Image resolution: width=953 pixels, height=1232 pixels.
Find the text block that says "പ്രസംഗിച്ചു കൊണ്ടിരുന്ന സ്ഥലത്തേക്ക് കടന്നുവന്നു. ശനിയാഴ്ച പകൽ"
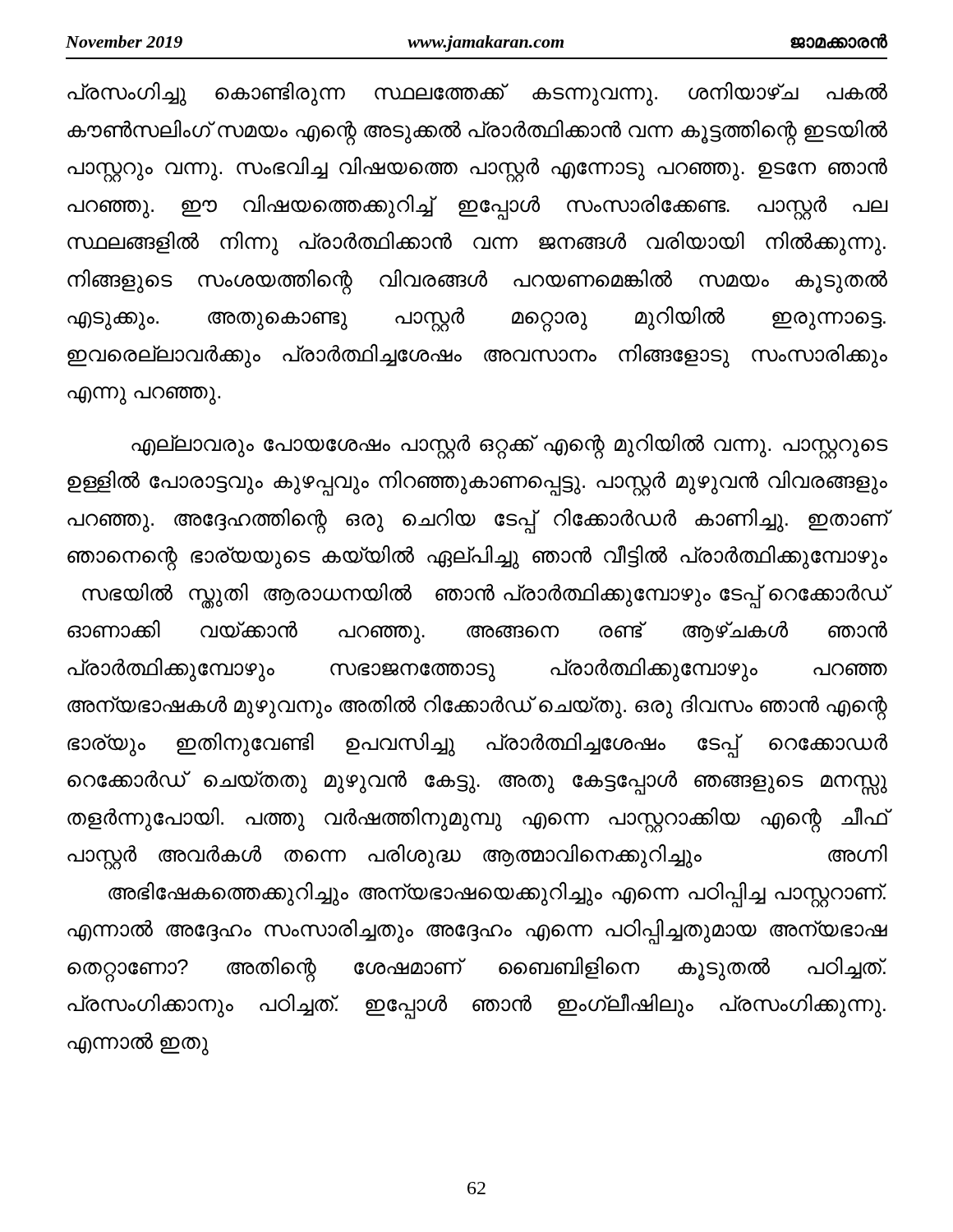pos(476,241)
